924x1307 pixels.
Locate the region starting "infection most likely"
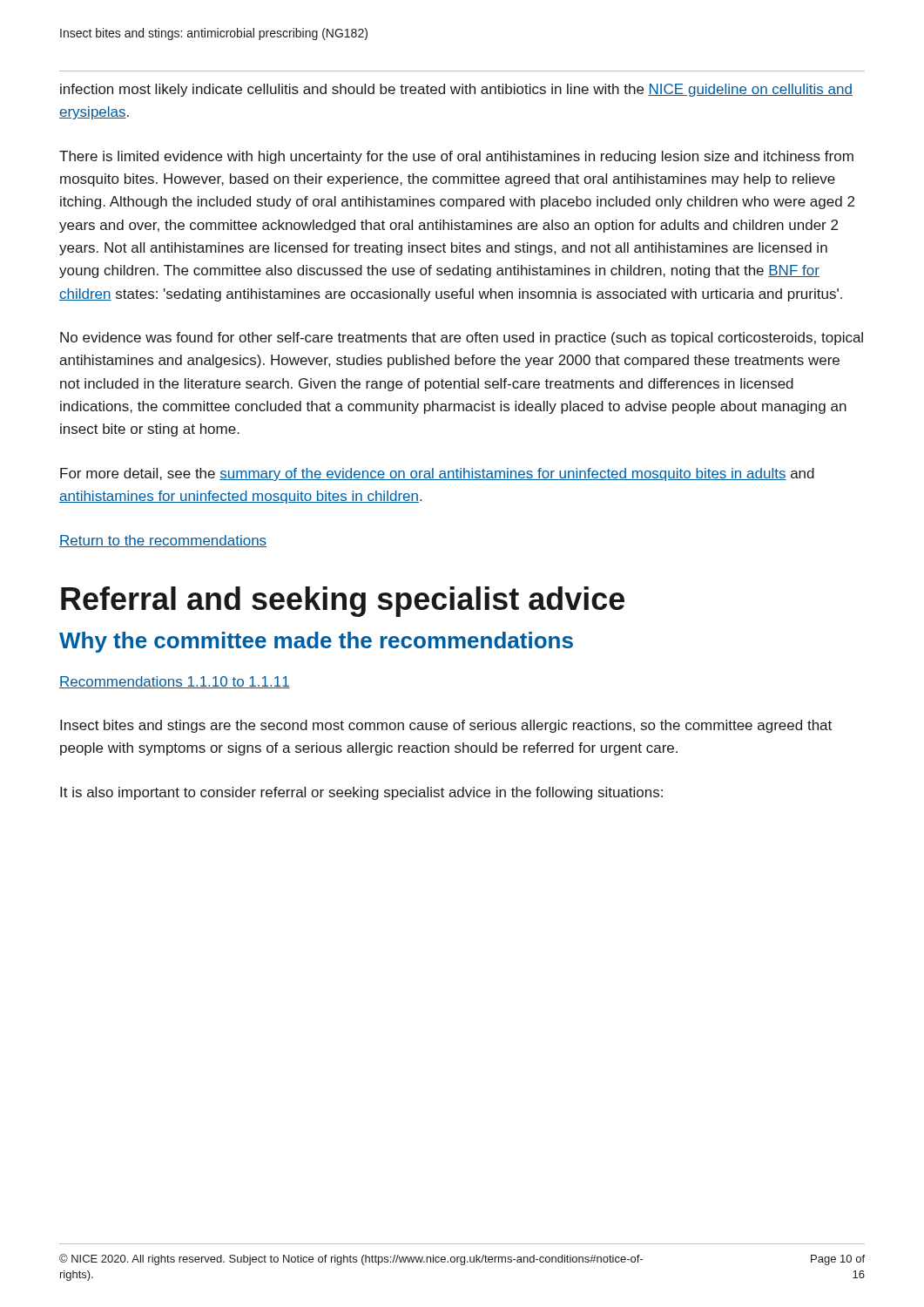click(456, 101)
